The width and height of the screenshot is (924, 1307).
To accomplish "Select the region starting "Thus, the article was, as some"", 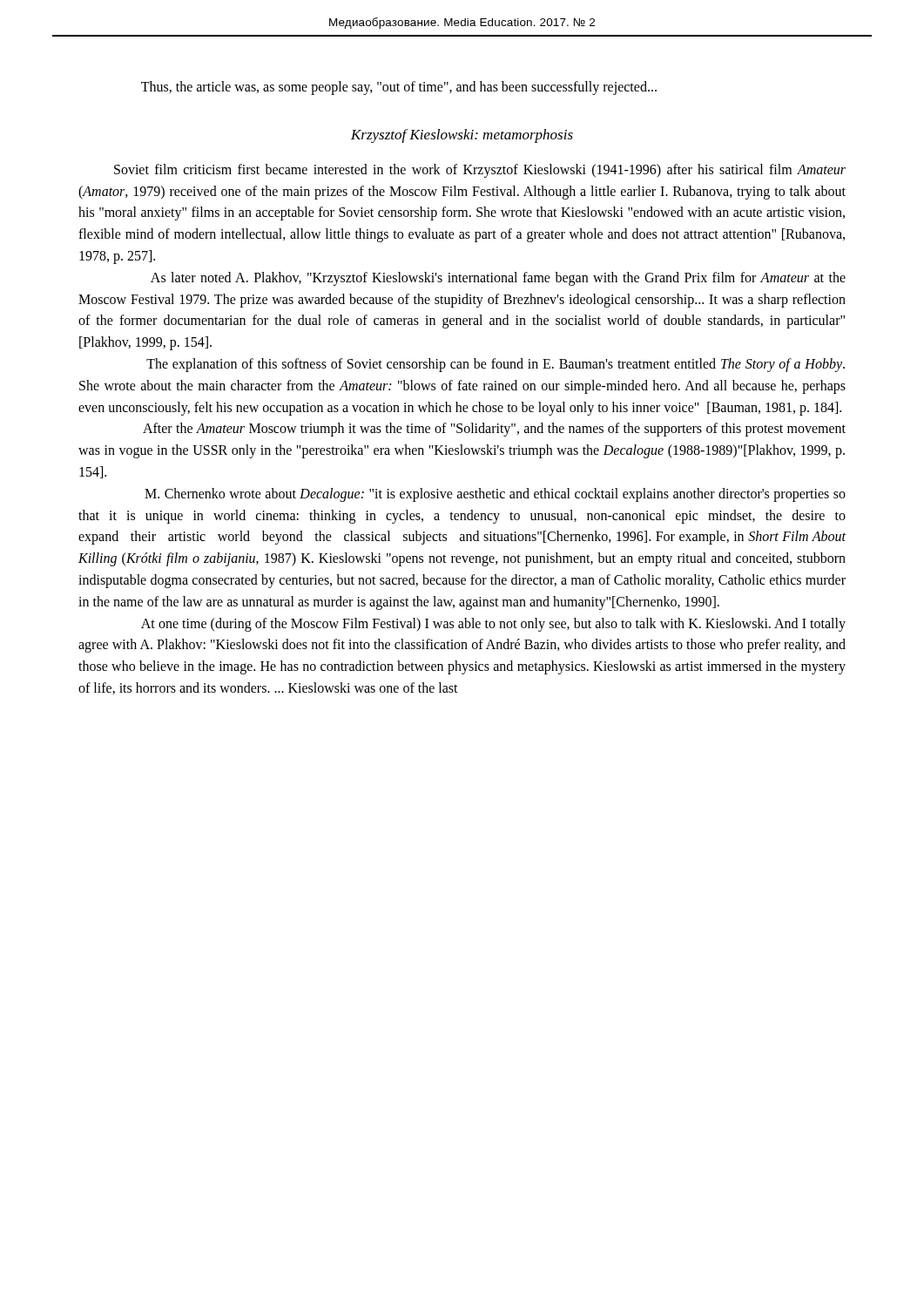I will [385, 87].
